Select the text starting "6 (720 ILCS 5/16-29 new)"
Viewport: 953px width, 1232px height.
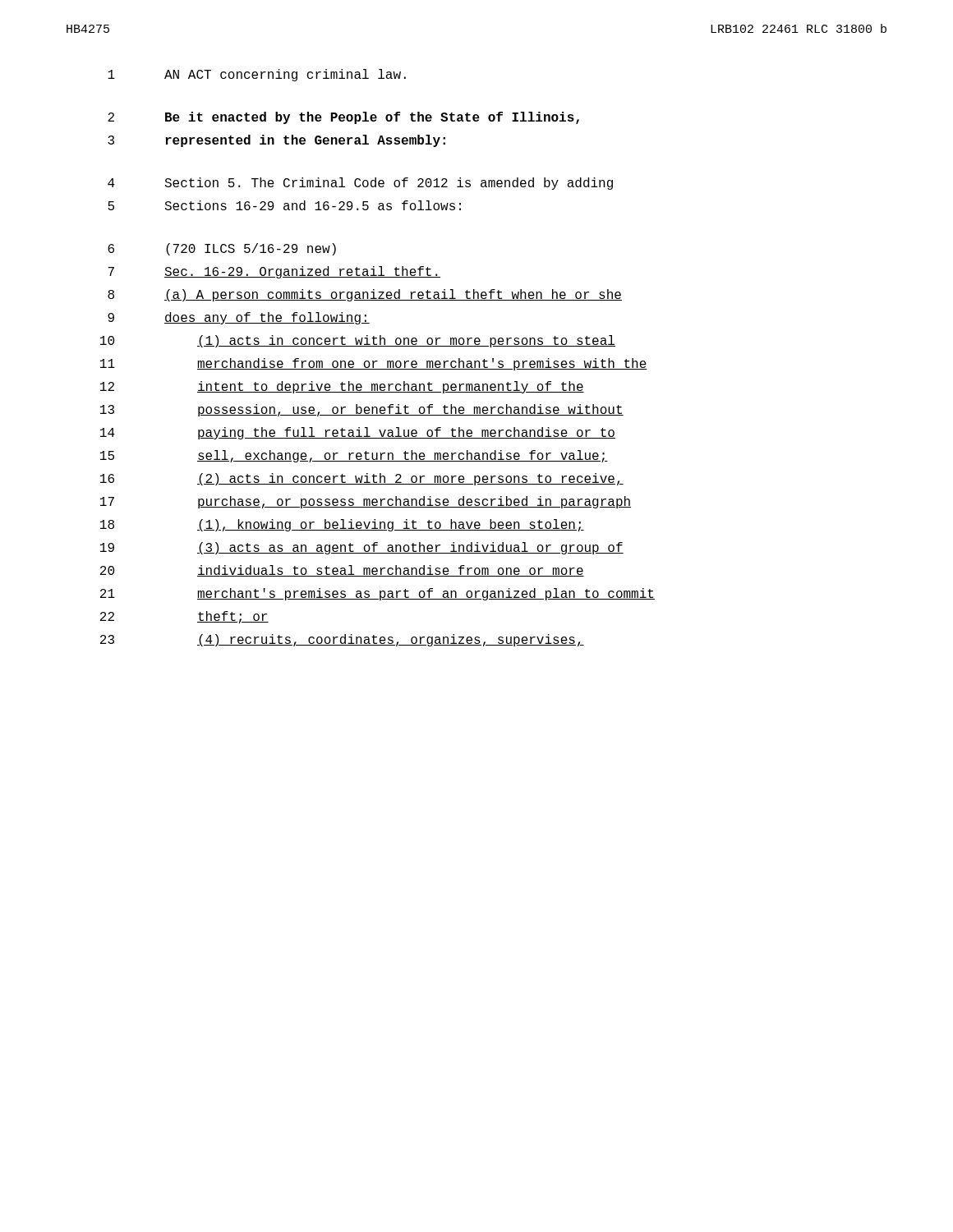pyautogui.click(x=222, y=249)
